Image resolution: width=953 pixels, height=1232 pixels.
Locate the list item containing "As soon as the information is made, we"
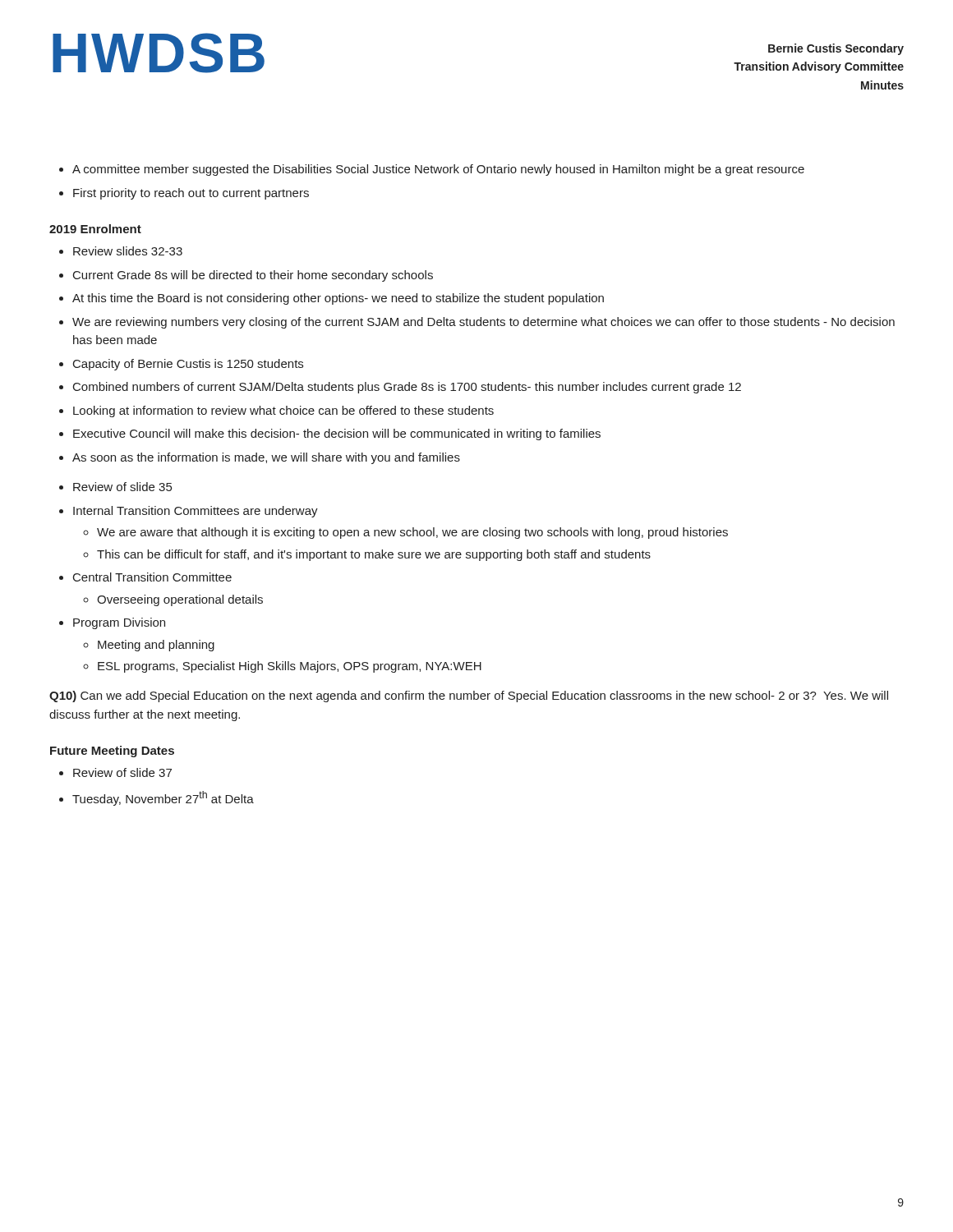[266, 457]
